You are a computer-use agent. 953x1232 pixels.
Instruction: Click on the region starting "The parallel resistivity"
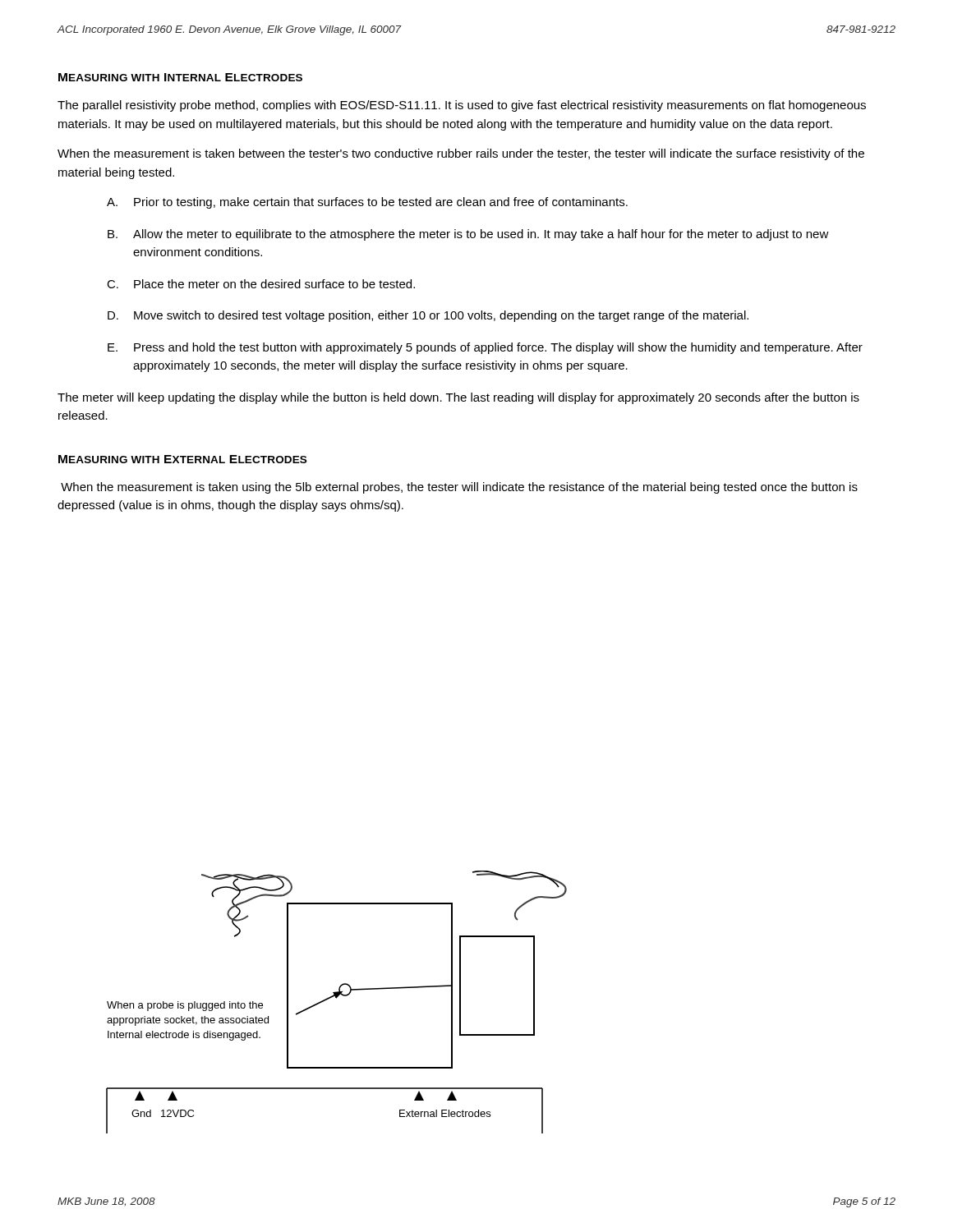click(462, 114)
